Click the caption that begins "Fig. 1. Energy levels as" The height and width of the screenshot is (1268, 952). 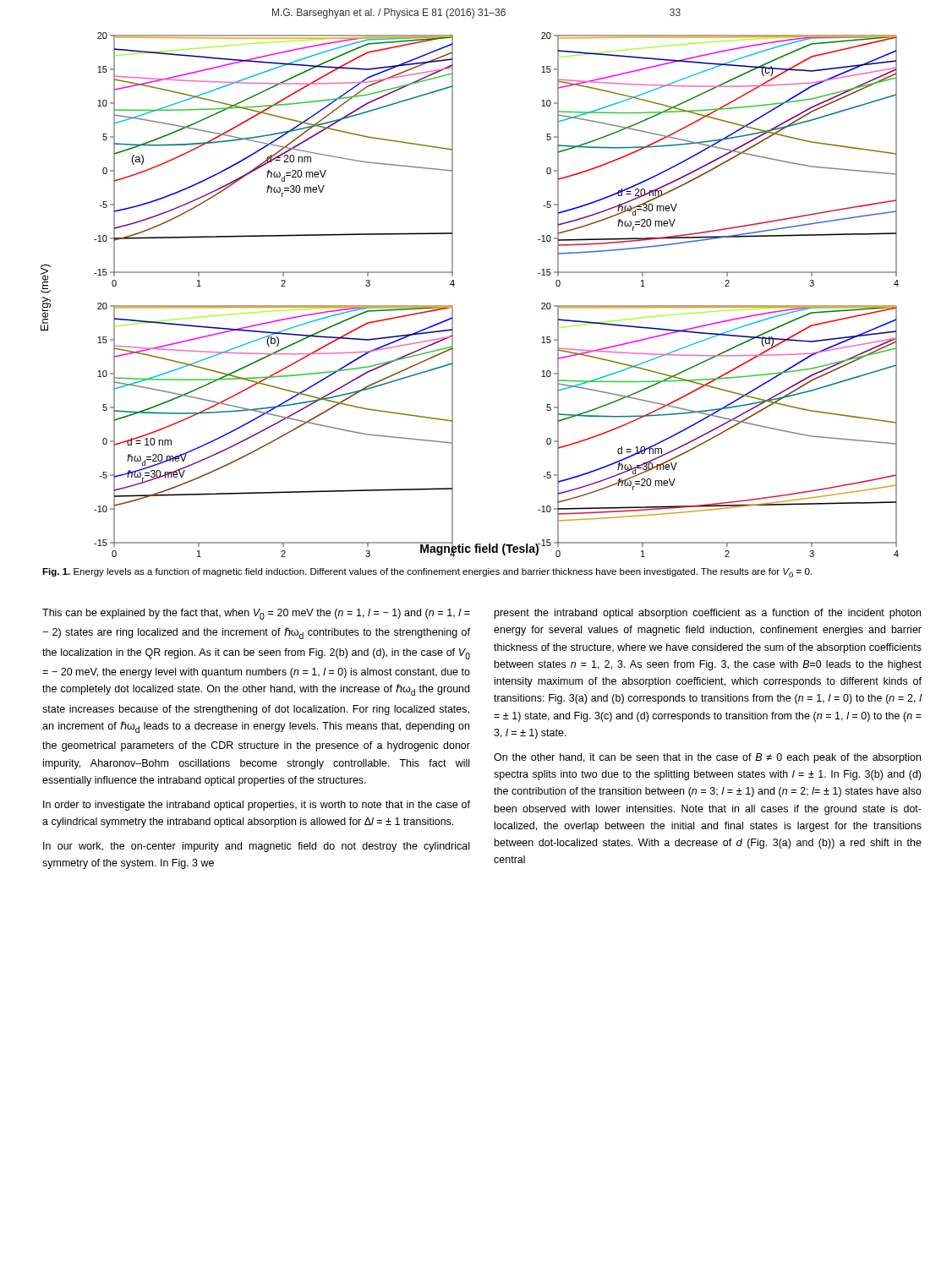pyautogui.click(x=427, y=573)
